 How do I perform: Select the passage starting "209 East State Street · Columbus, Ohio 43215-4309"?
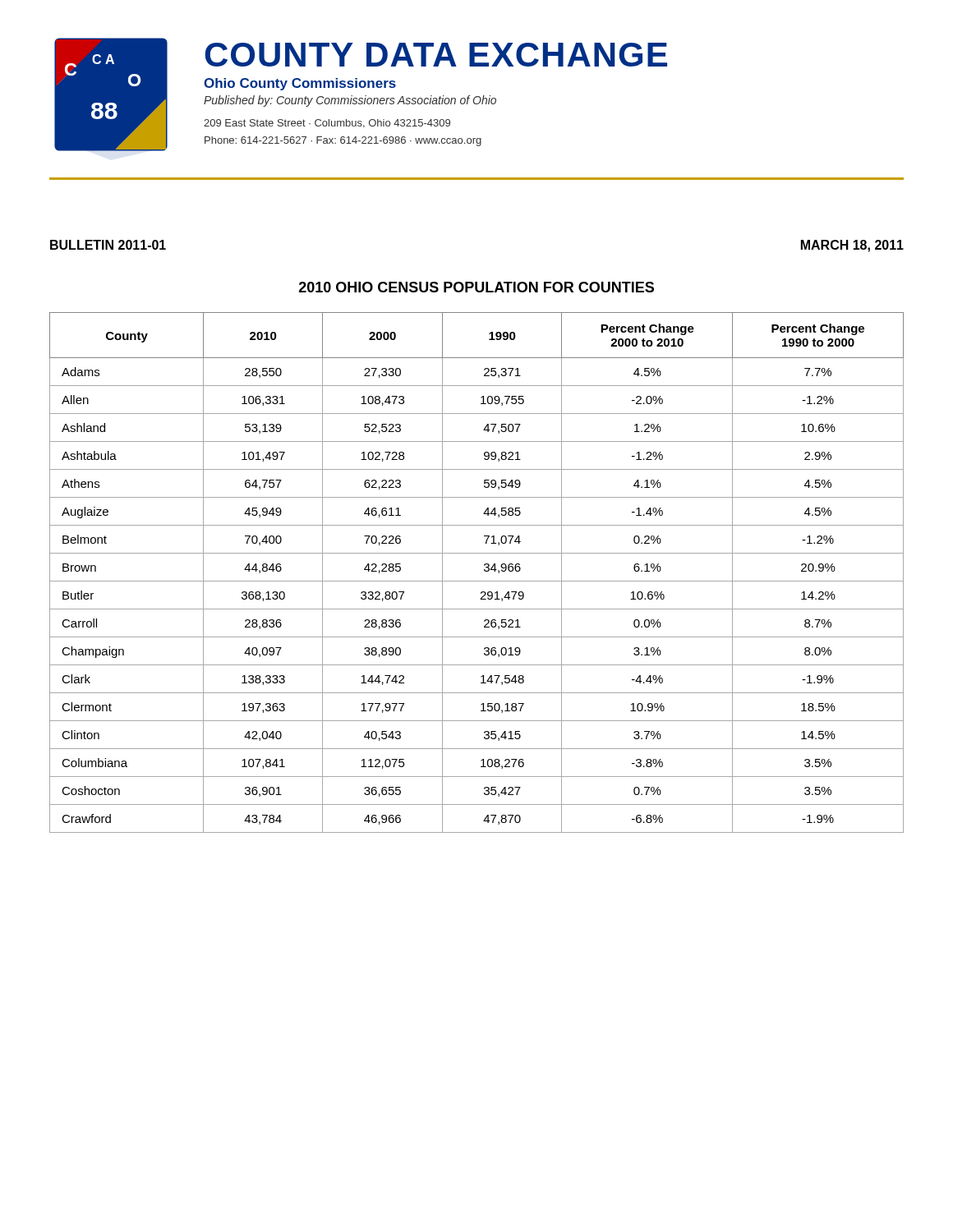pyautogui.click(x=343, y=131)
